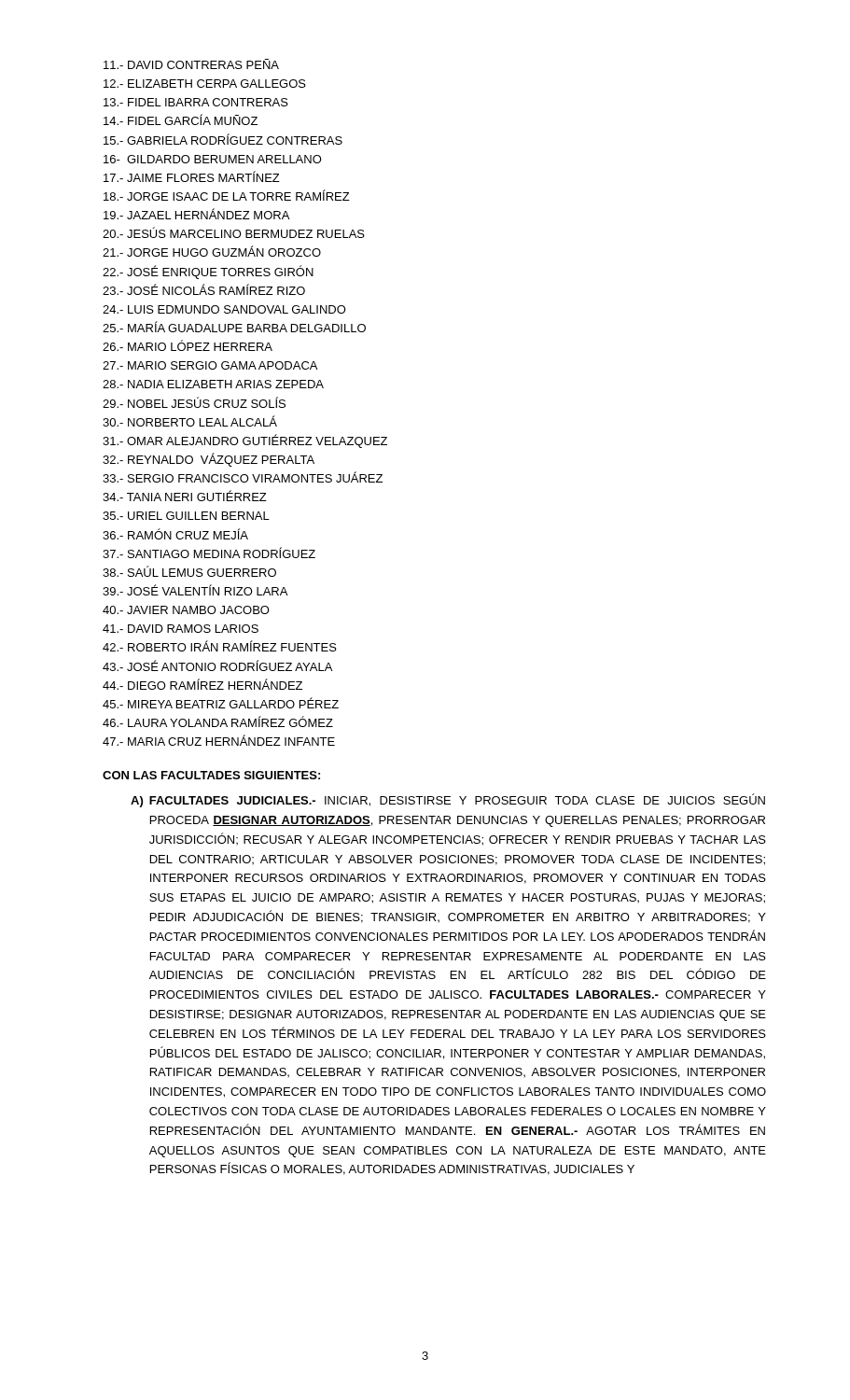Point to "11.- DAVID CONTRERAS PEÑA"
Viewport: 850px width, 1400px height.
point(191,65)
